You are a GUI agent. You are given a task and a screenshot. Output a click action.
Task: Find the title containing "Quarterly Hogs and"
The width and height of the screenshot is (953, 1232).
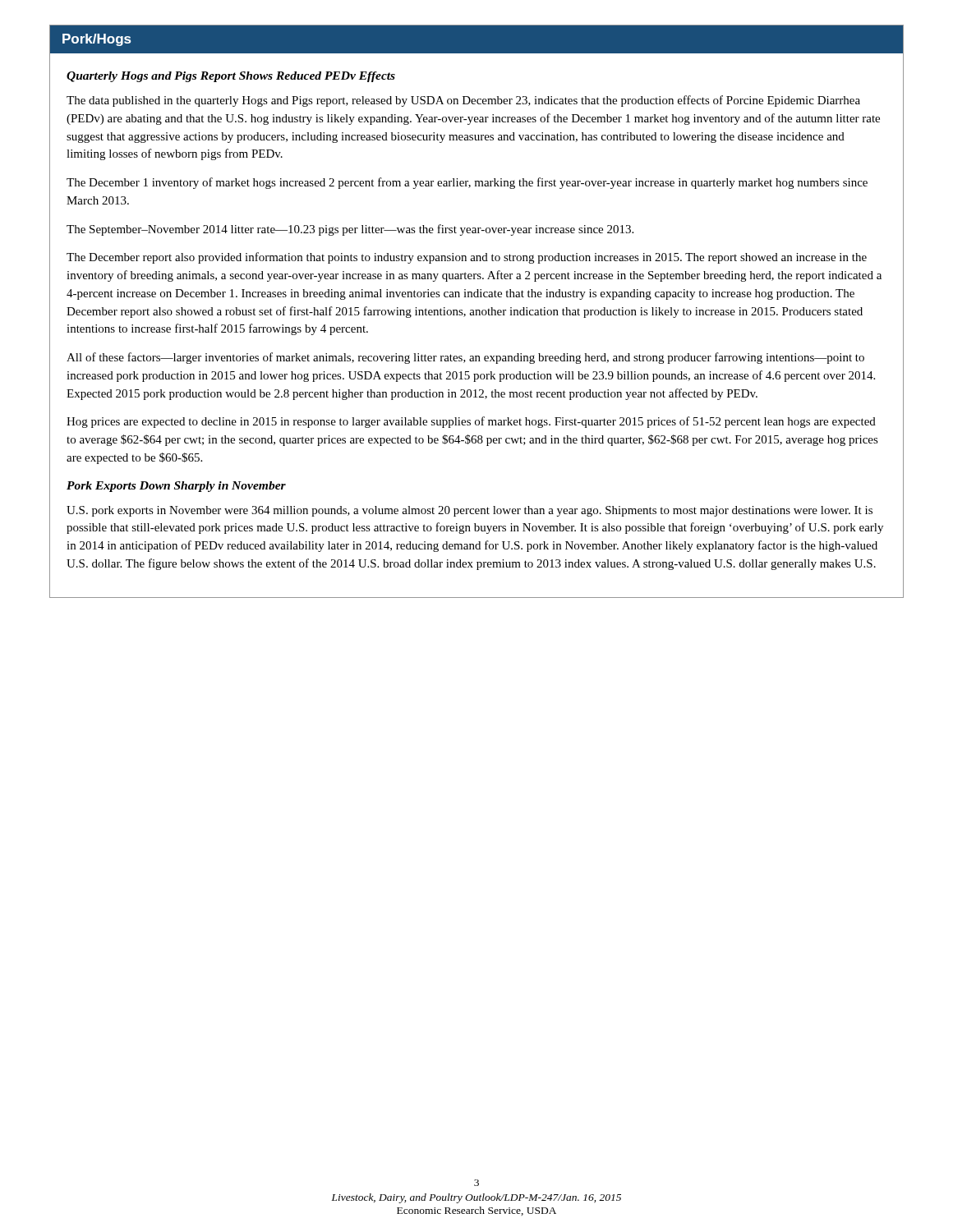click(231, 75)
